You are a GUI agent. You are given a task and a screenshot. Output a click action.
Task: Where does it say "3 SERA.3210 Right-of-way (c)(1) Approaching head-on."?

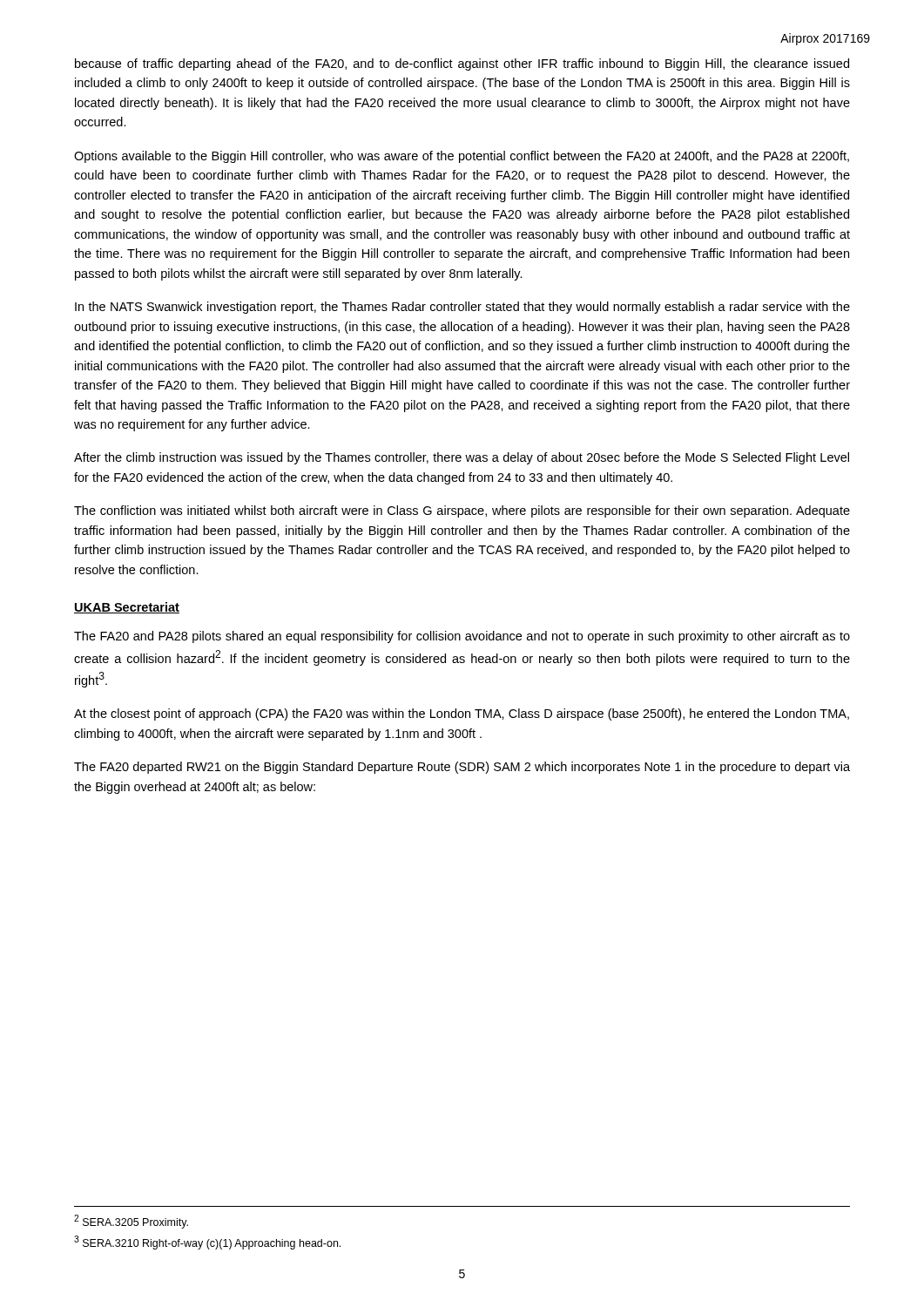(x=208, y=1242)
